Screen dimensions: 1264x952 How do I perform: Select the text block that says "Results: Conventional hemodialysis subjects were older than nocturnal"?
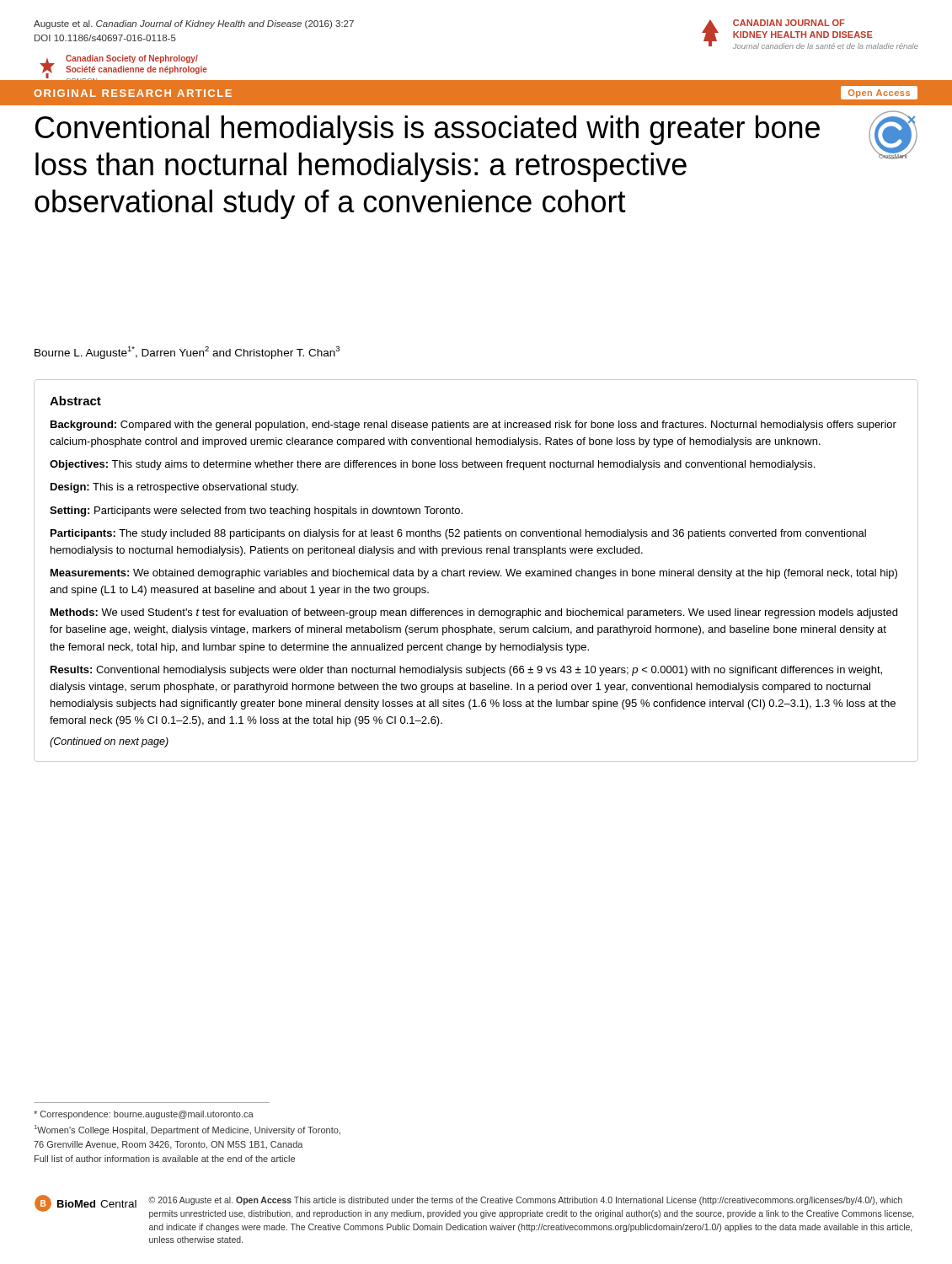point(473,695)
